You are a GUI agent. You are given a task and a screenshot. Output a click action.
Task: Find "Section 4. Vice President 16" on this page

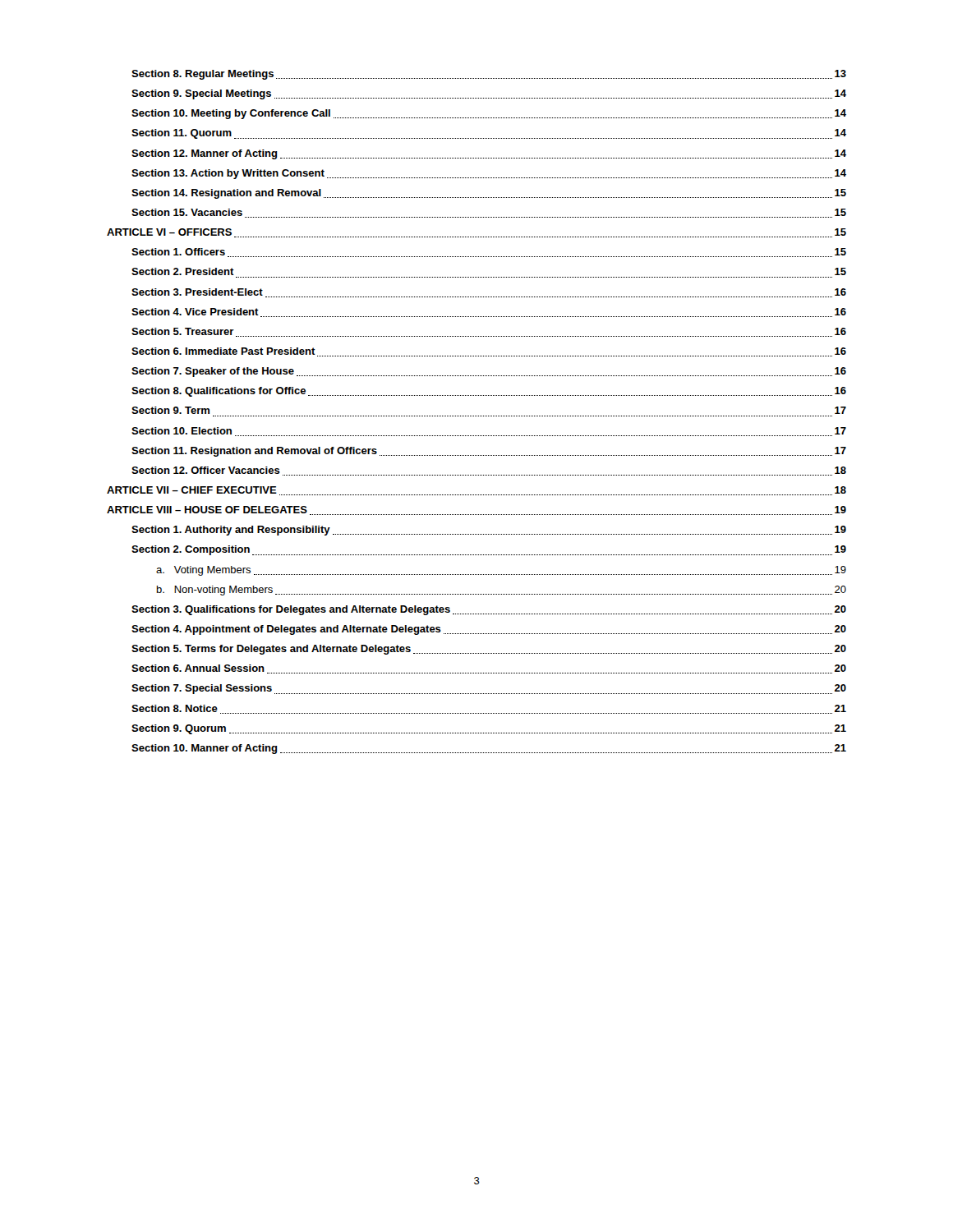489,312
